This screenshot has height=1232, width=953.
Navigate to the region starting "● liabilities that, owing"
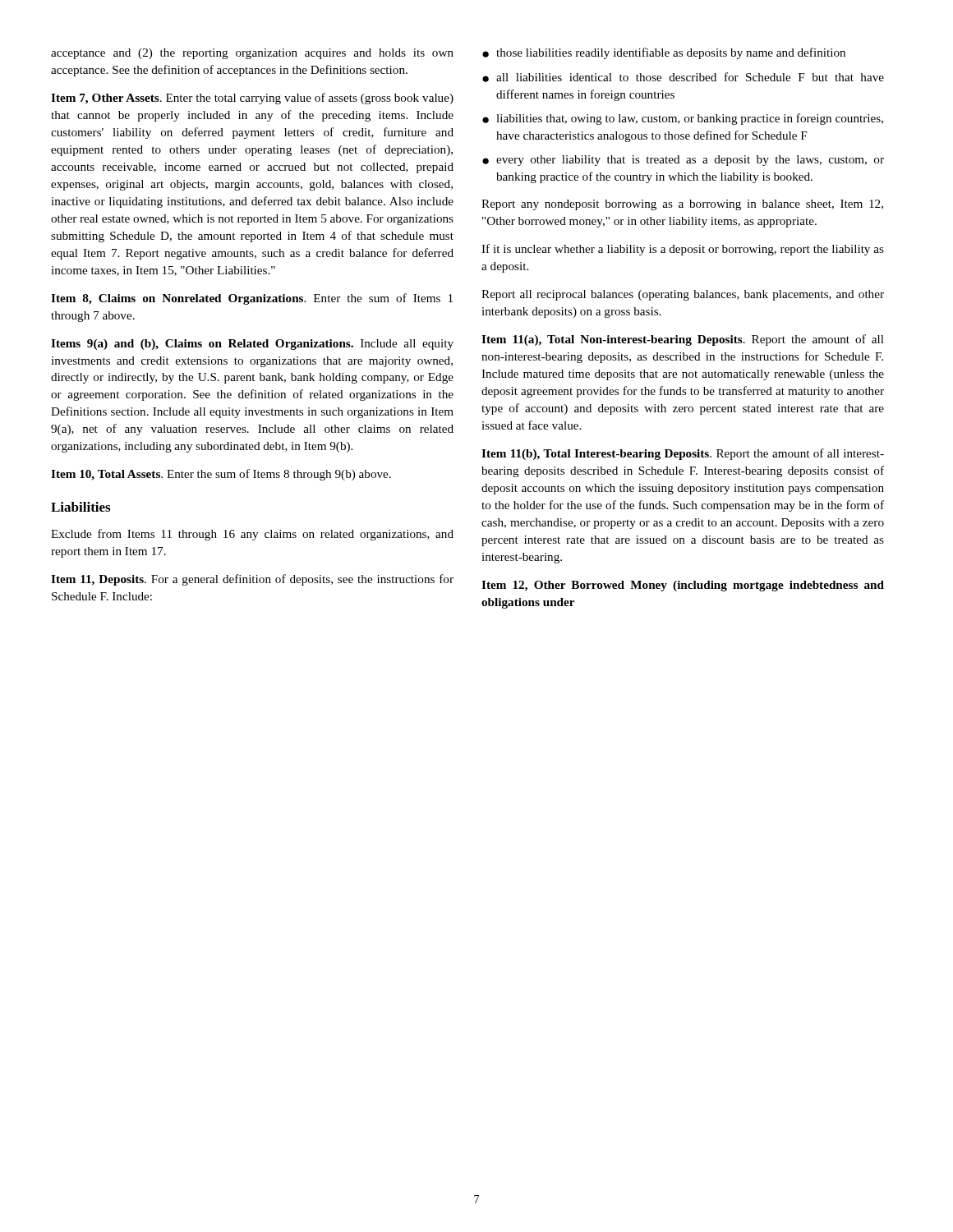pyautogui.click(x=683, y=128)
